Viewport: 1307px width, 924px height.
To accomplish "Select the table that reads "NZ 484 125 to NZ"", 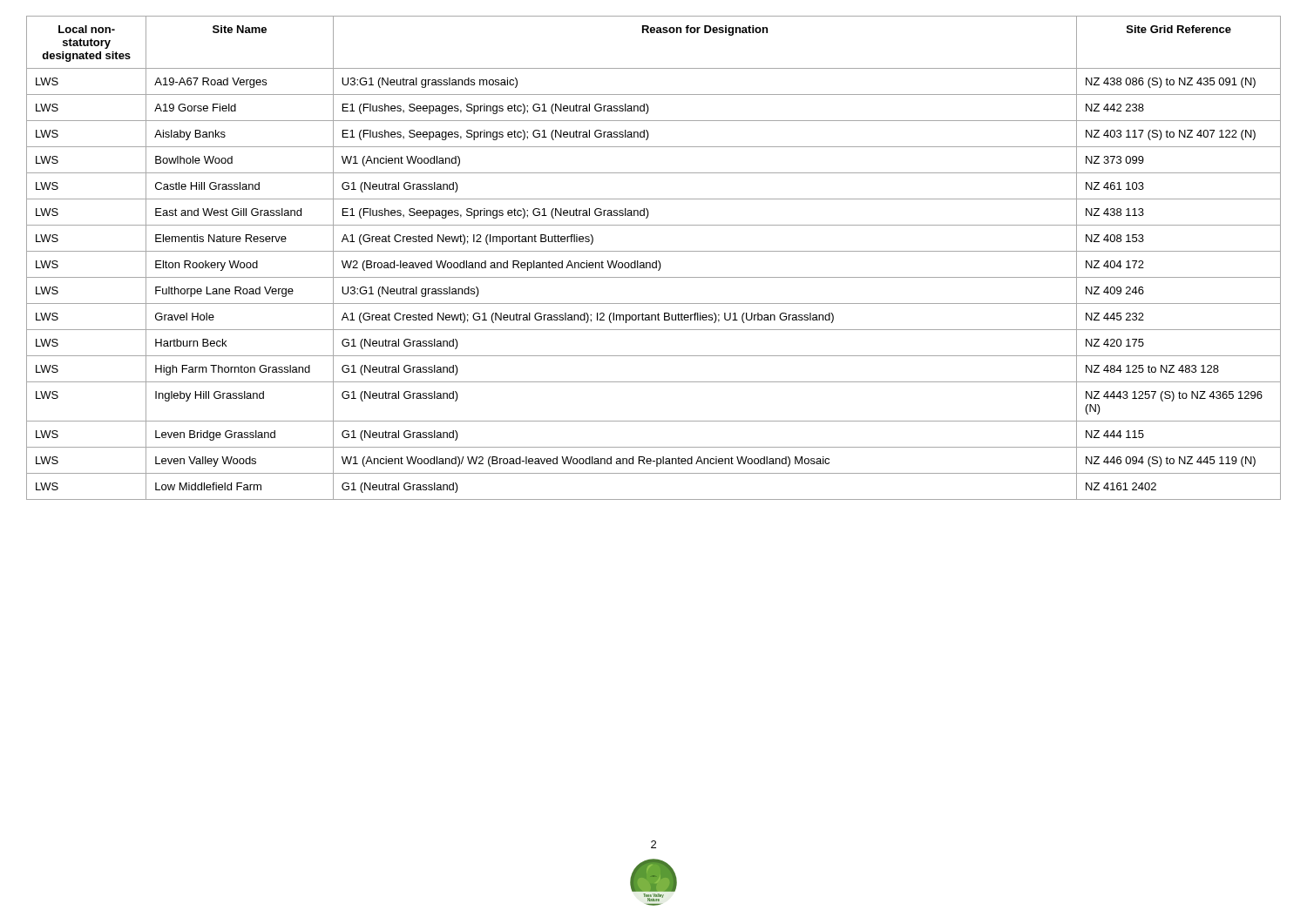I will tap(654, 258).
